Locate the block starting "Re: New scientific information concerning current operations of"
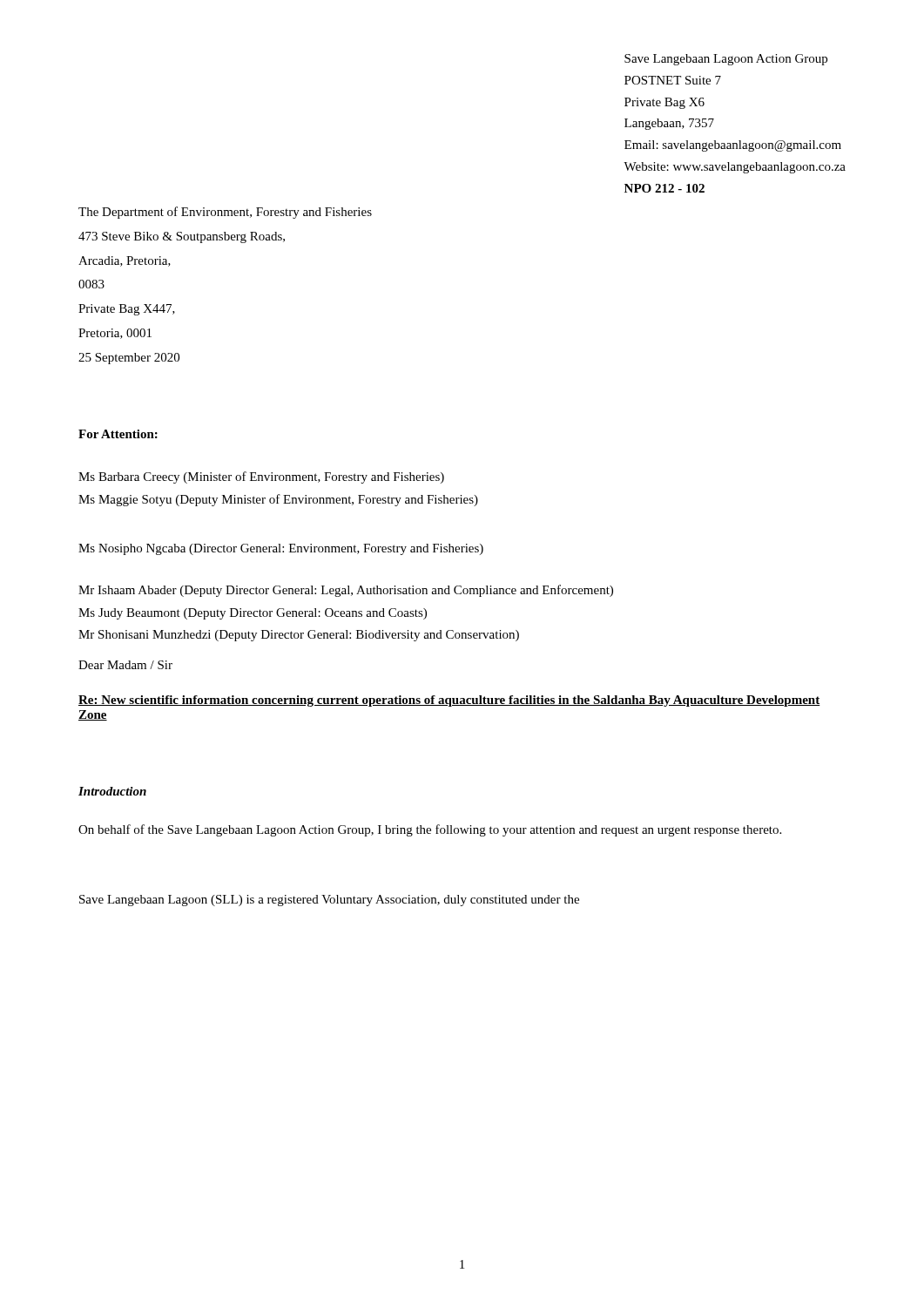The image size is (924, 1307). click(x=449, y=707)
